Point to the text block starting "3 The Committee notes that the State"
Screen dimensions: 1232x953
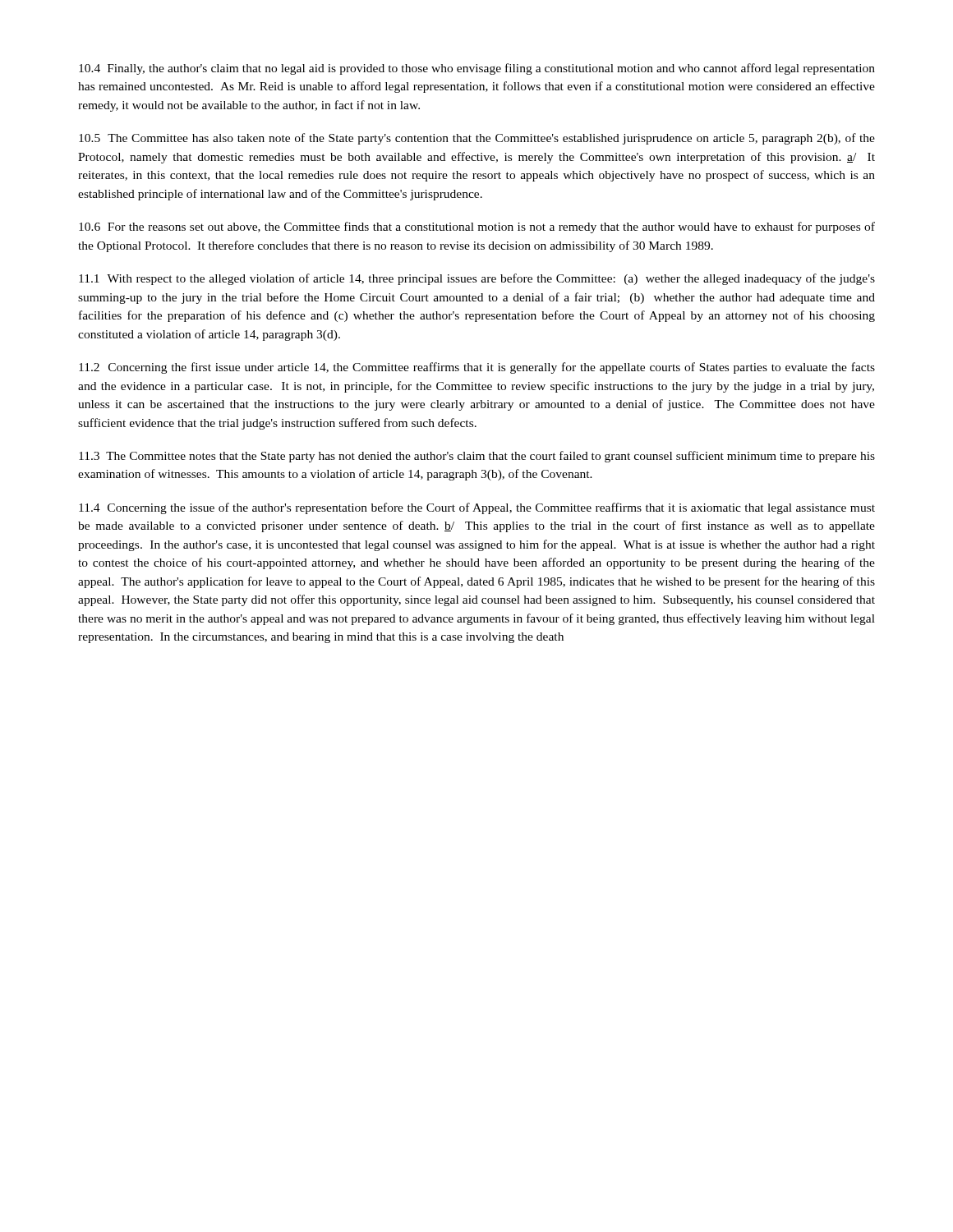click(x=476, y=465)
